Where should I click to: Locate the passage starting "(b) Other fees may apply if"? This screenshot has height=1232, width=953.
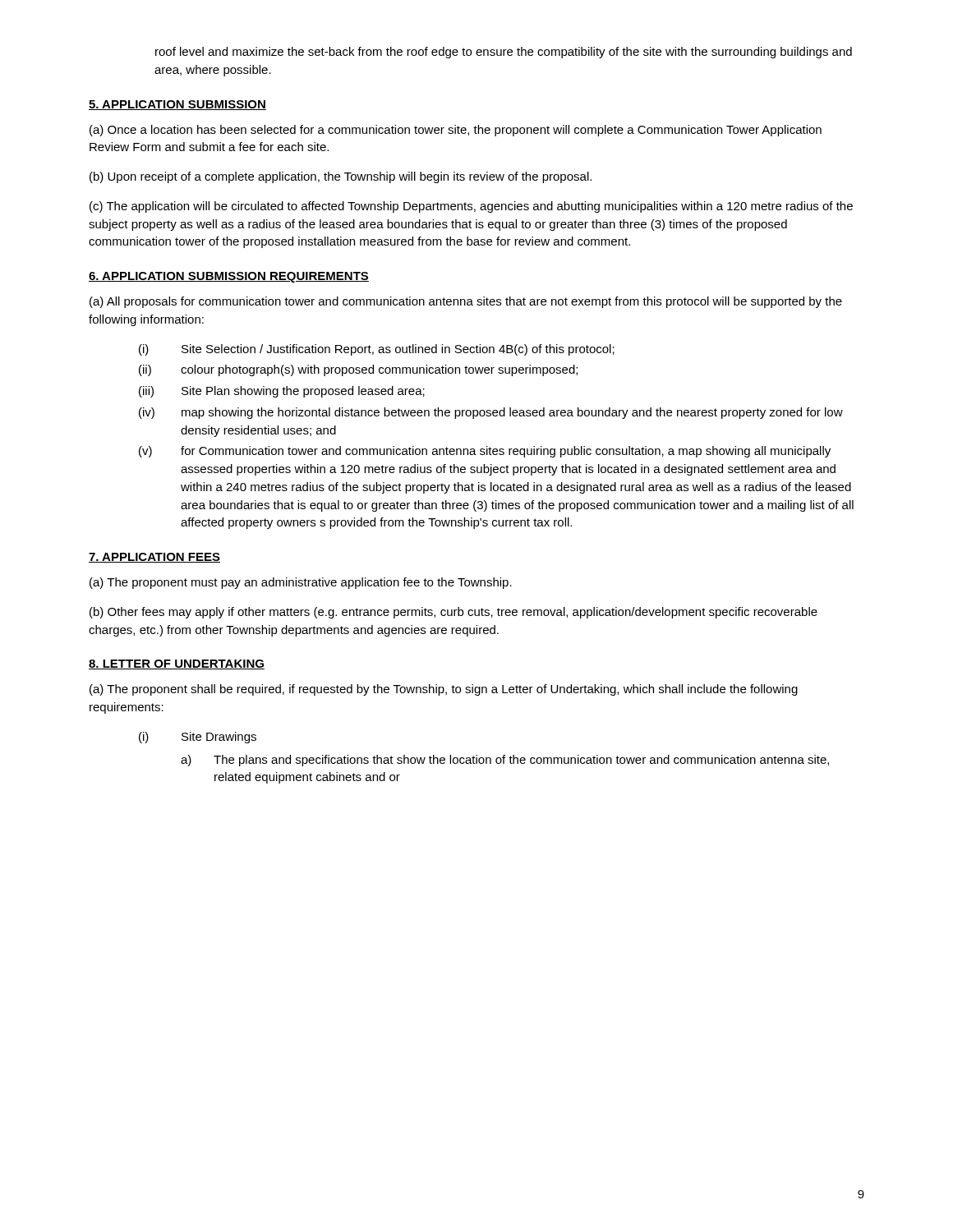pos(453,620)
